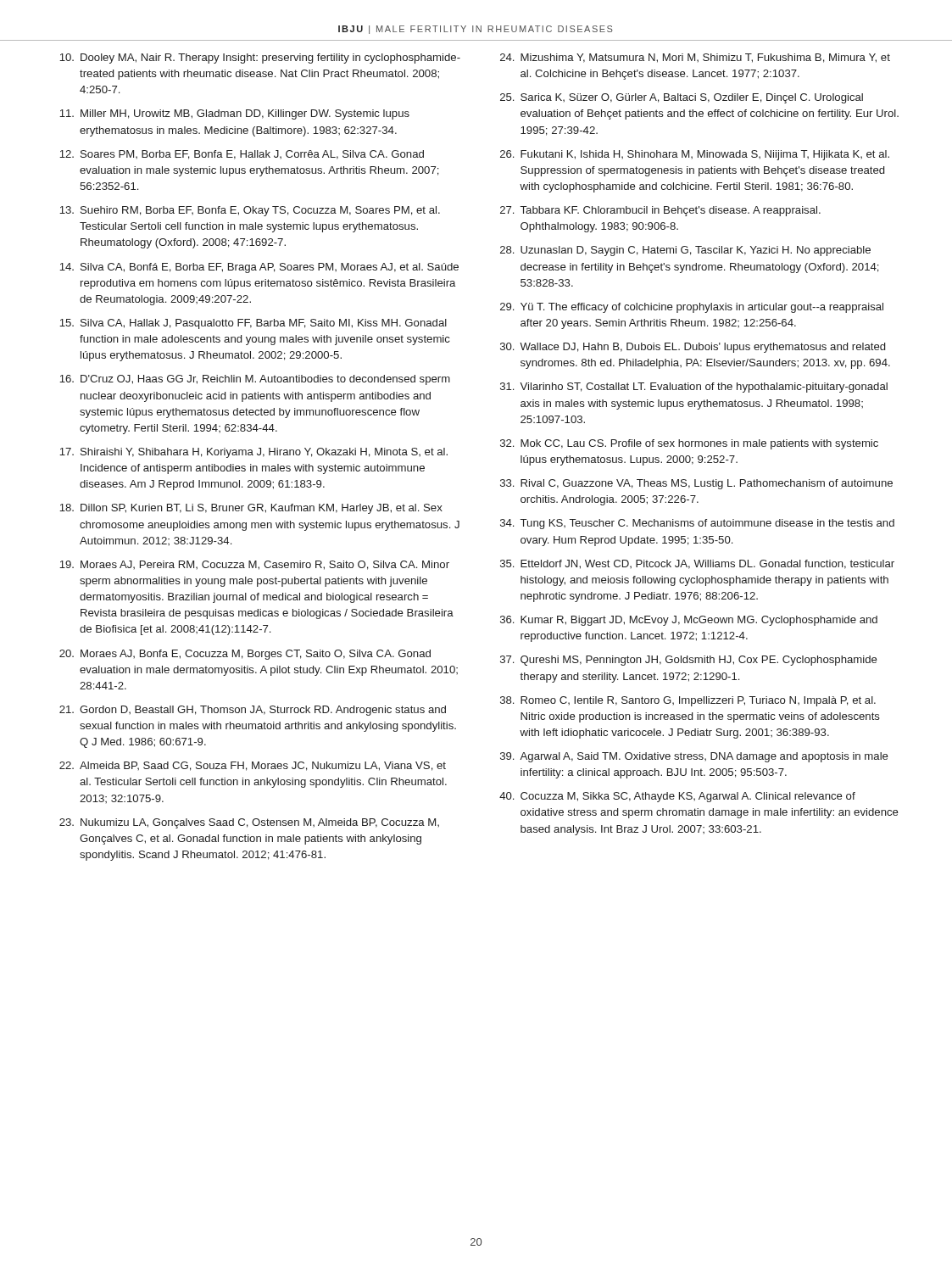Screen dimensions: 1272x952
Task: Click the passage that begins "33. Rival C,"
Action: pos(696,491)
